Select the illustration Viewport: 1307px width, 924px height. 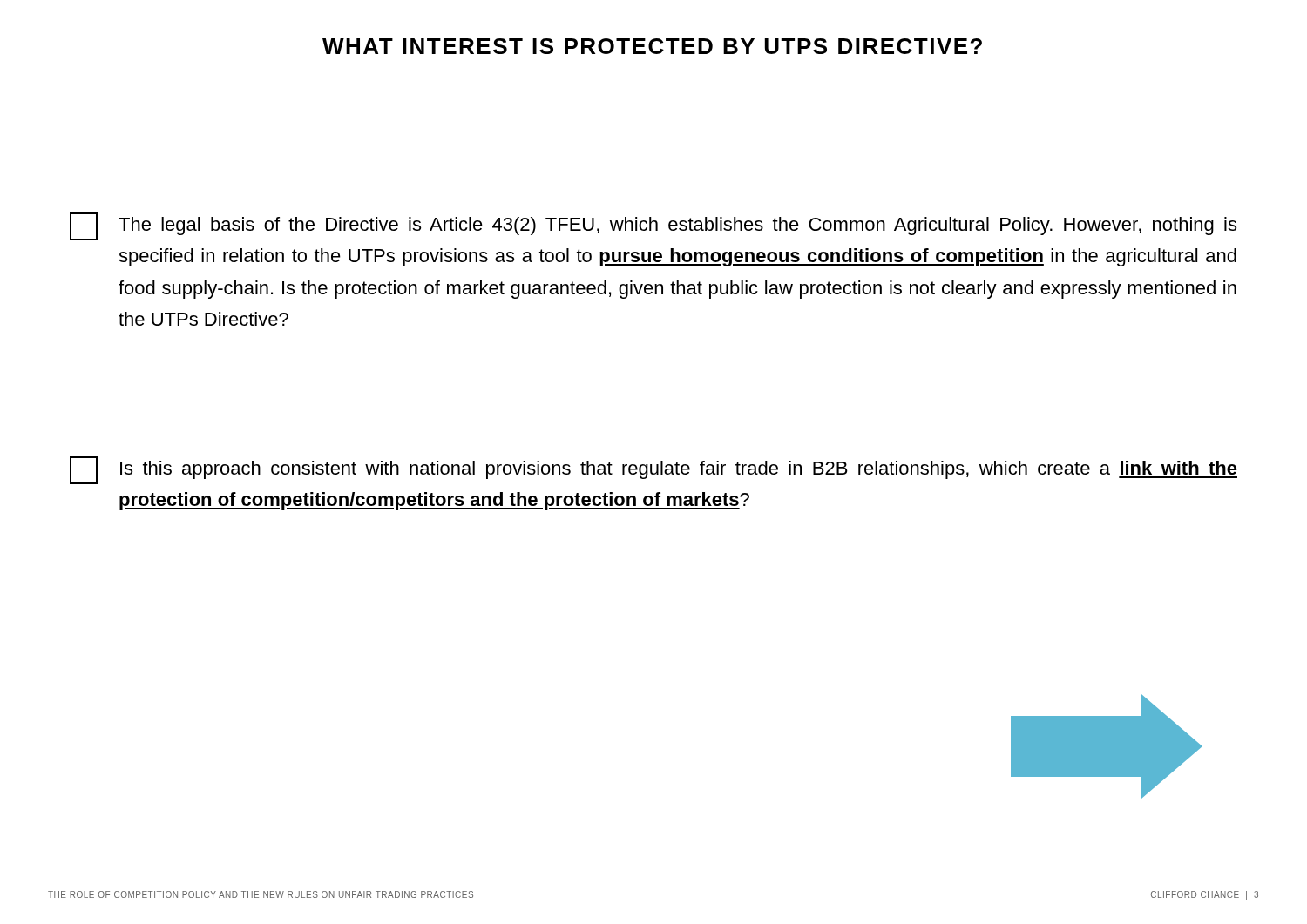(x=1107, y=748)
